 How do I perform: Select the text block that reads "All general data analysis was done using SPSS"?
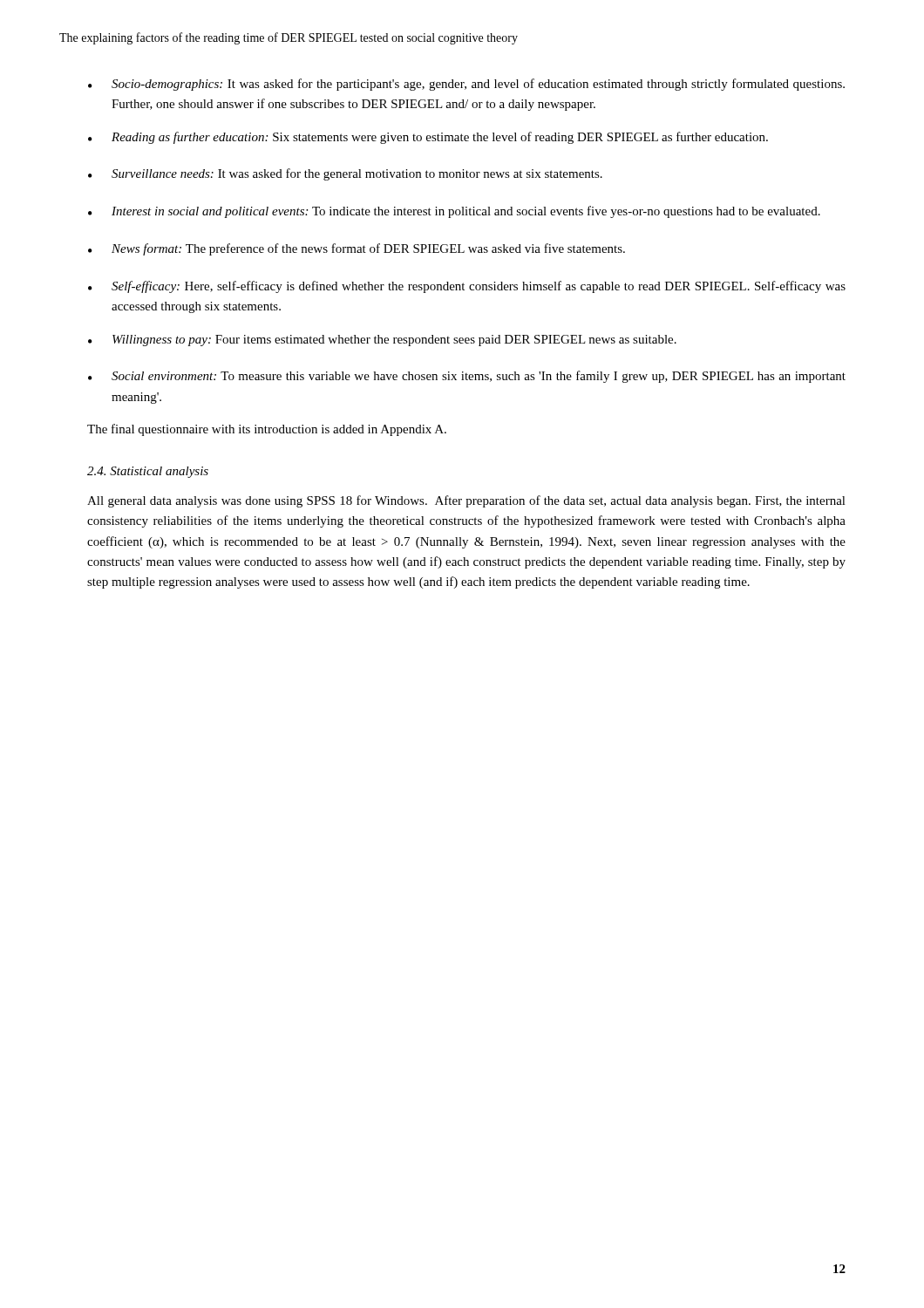(x=466, y=541)
